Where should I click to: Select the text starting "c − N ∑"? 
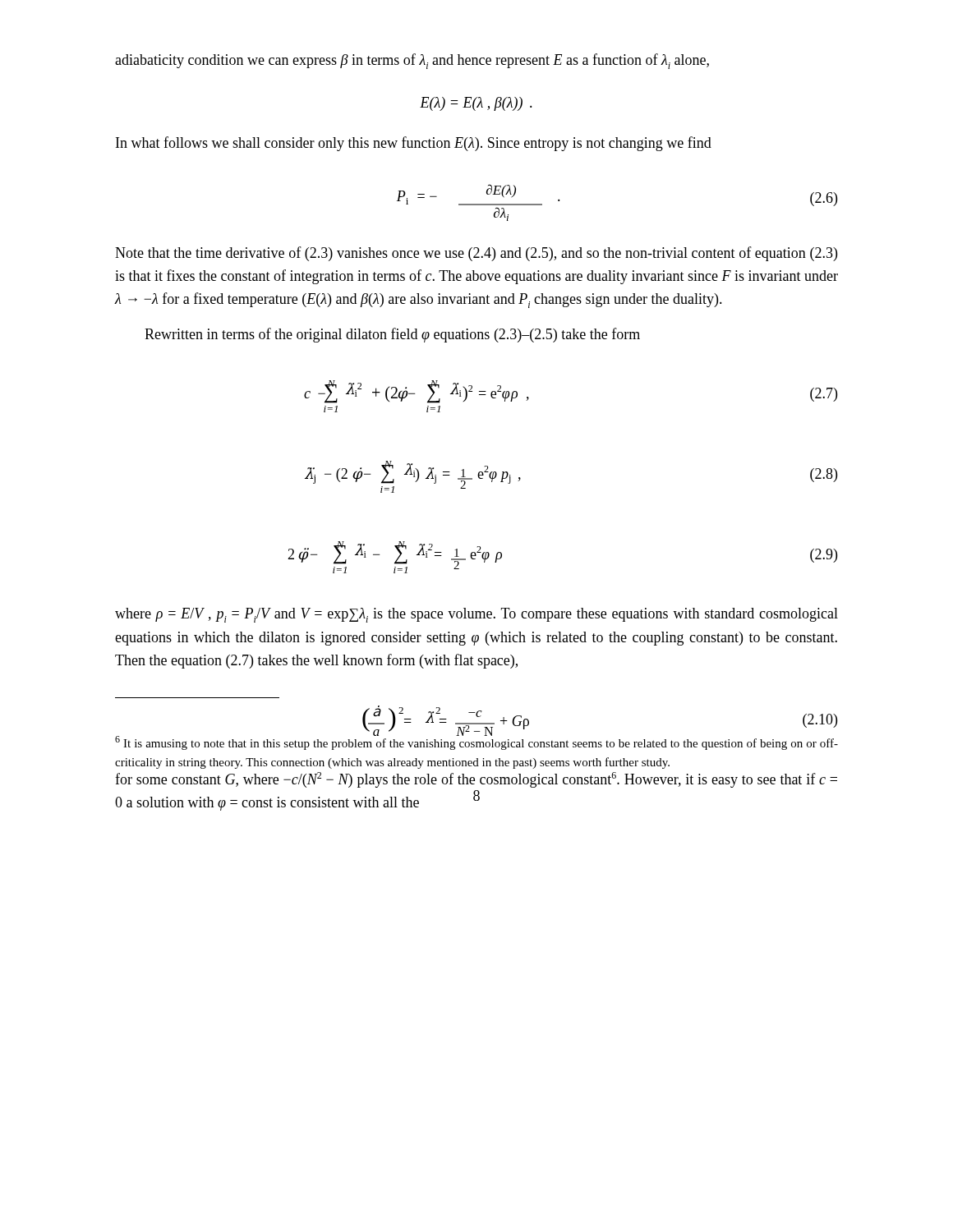(x=476, y=394)
